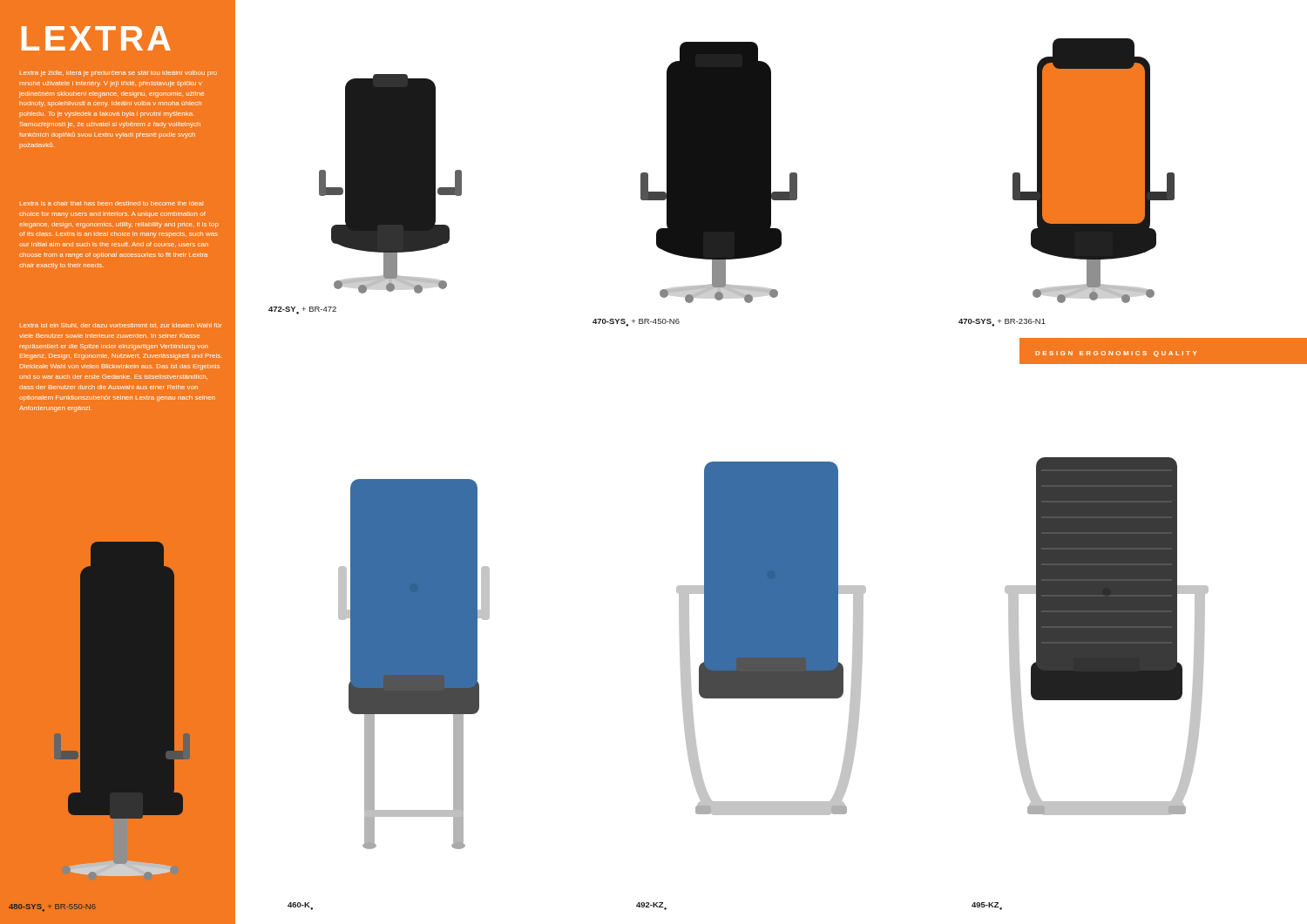Image resolution: width=1307 pixels, height=924 pixels.
Task: Locate the text with the text "DESIGN ERGONOMICS QUALITY"
Action: tap(1117, 353)
